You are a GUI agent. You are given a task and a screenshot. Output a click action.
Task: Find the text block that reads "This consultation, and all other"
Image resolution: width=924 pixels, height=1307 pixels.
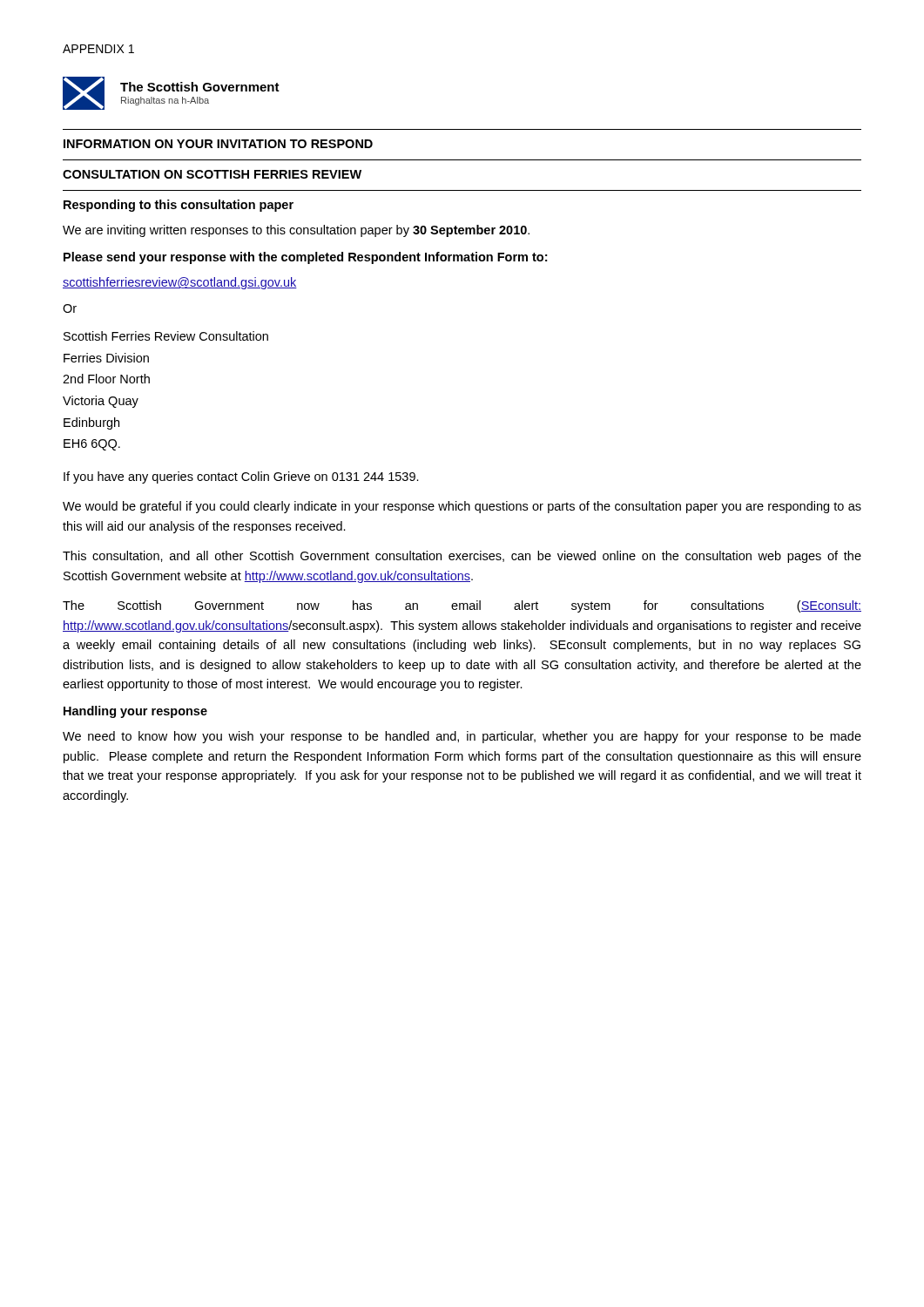tap(462, 566)
